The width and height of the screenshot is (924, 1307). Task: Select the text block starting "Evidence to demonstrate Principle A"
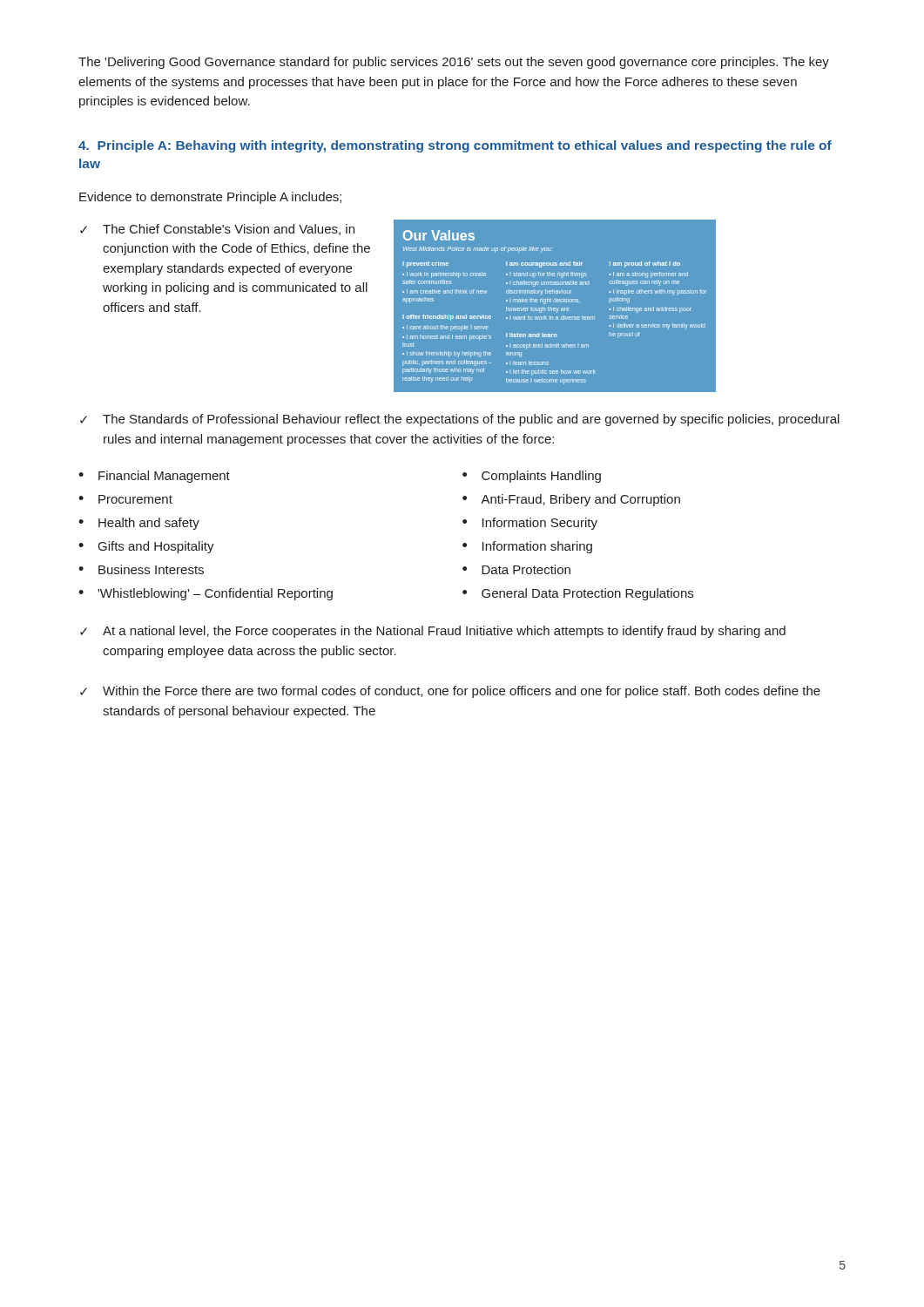211,196
